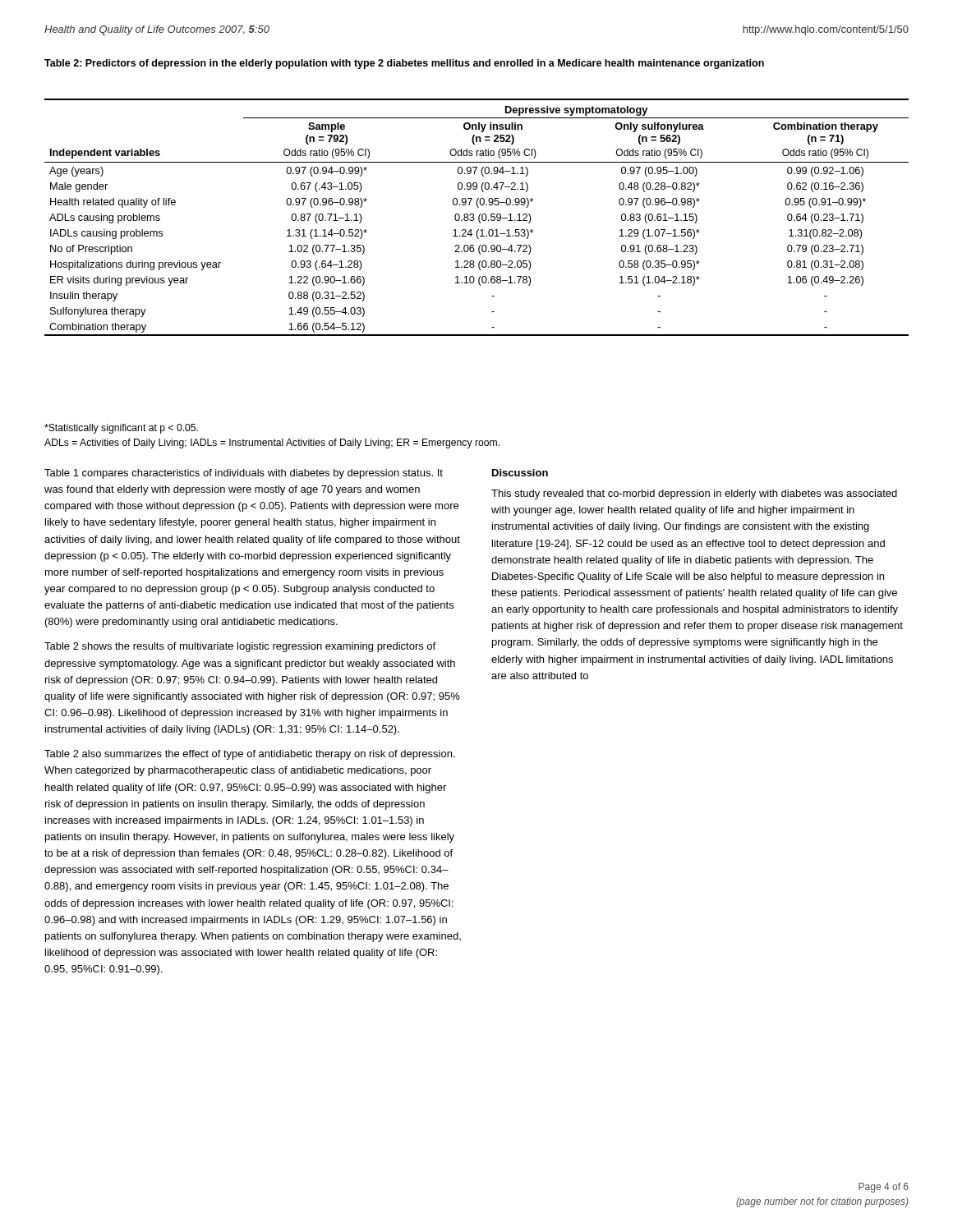
Task: Locate the block of text that opens with "This study revealed that co-morbid depression"
Action: (x=700, y=585)
